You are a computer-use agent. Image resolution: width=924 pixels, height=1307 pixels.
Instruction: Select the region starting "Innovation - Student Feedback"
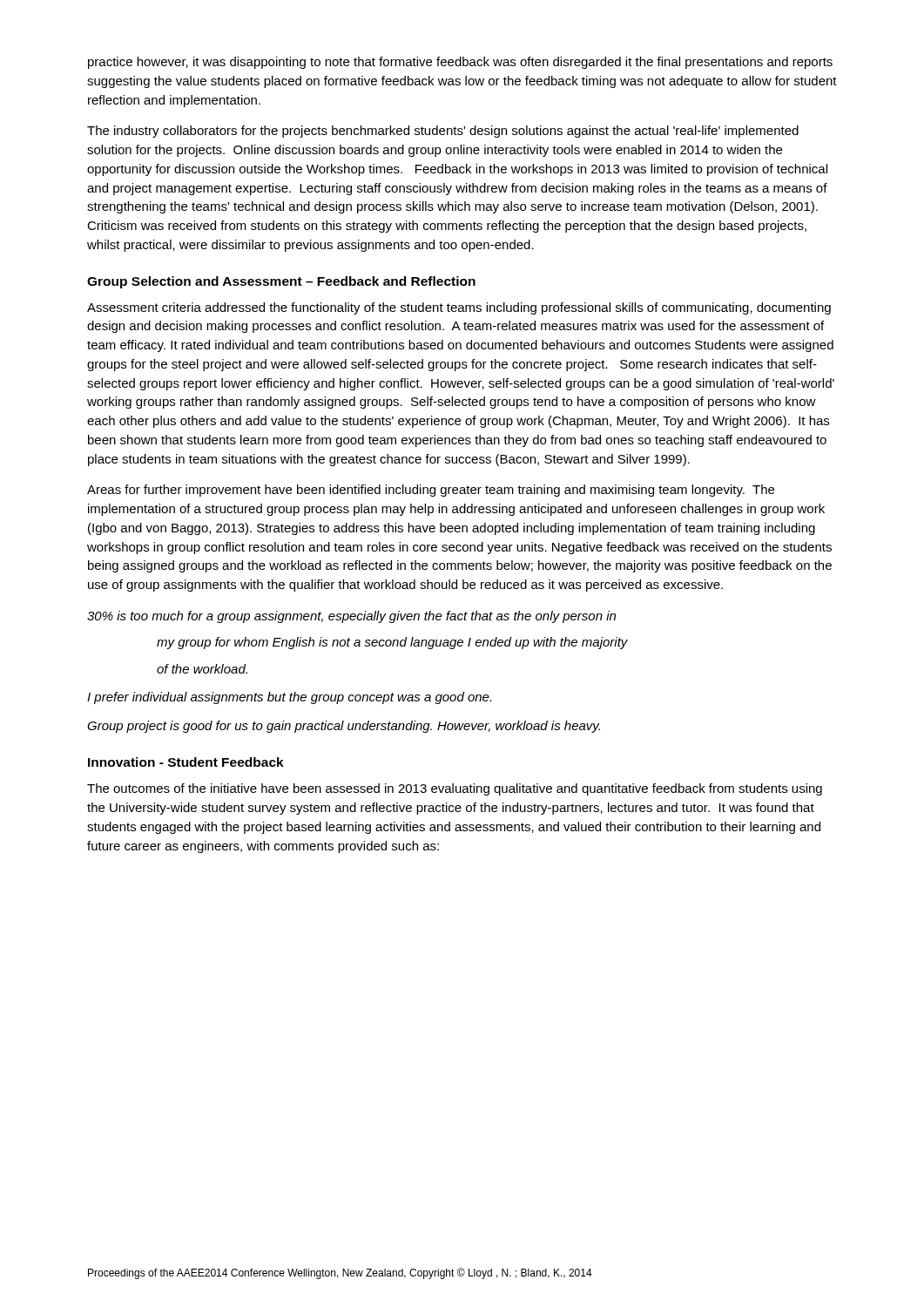pyautogui.click(x=185, y=762)
